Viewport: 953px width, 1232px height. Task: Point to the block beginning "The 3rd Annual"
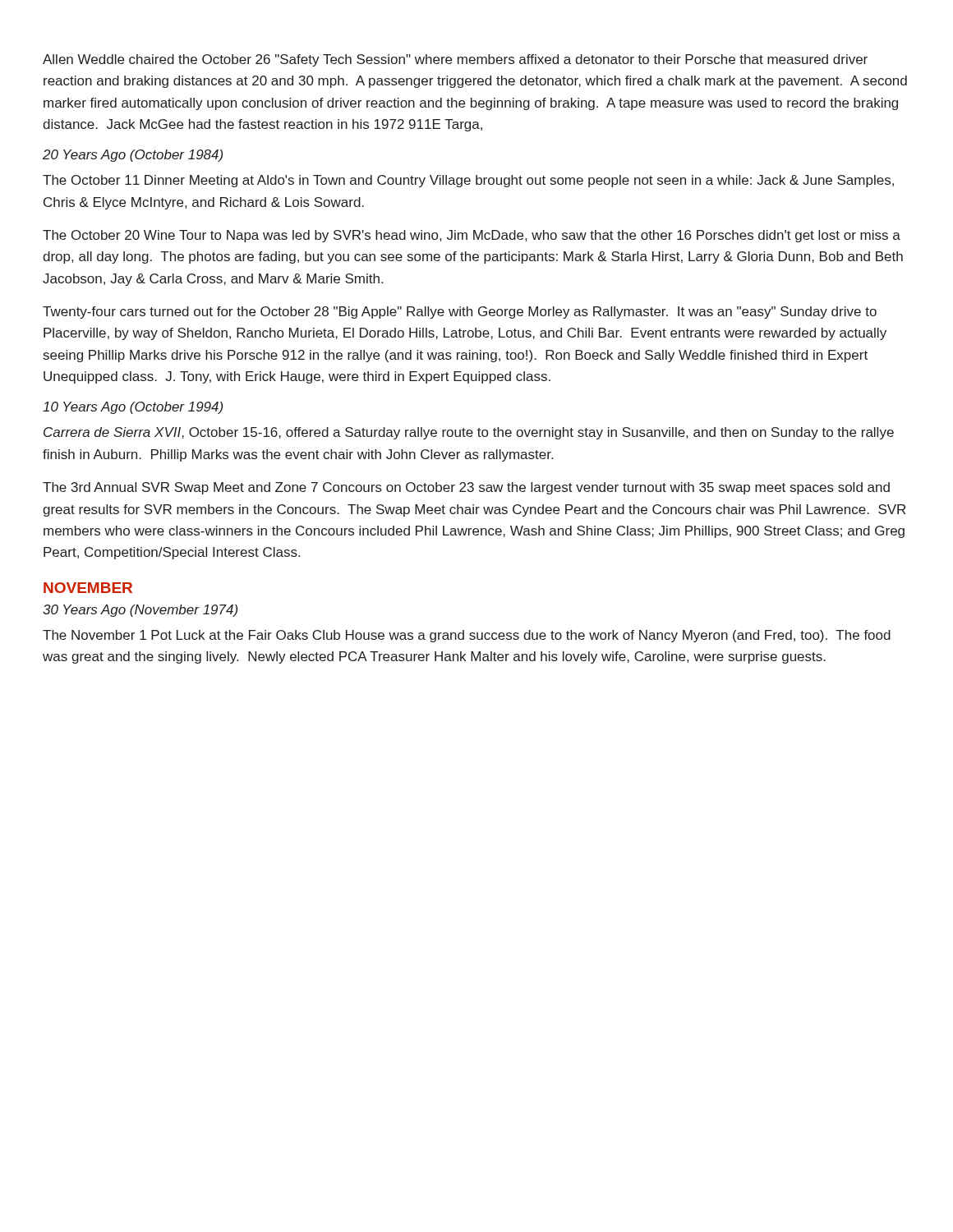pos(475,520)
